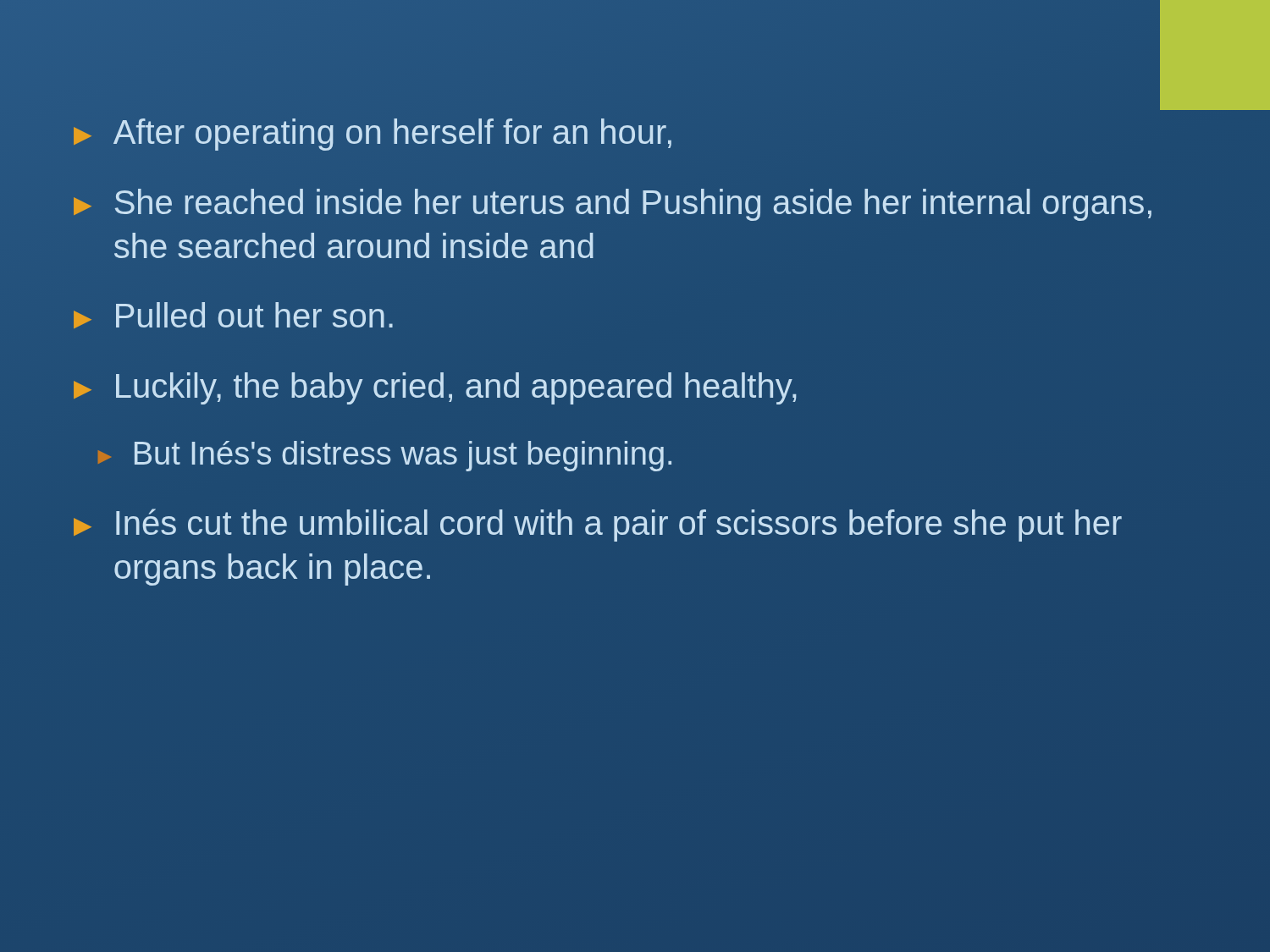Find the region starting "► Inés cut the umbilical cord with a"
The height and width of the screenshot is (952, 1270).
pos(635,545)
